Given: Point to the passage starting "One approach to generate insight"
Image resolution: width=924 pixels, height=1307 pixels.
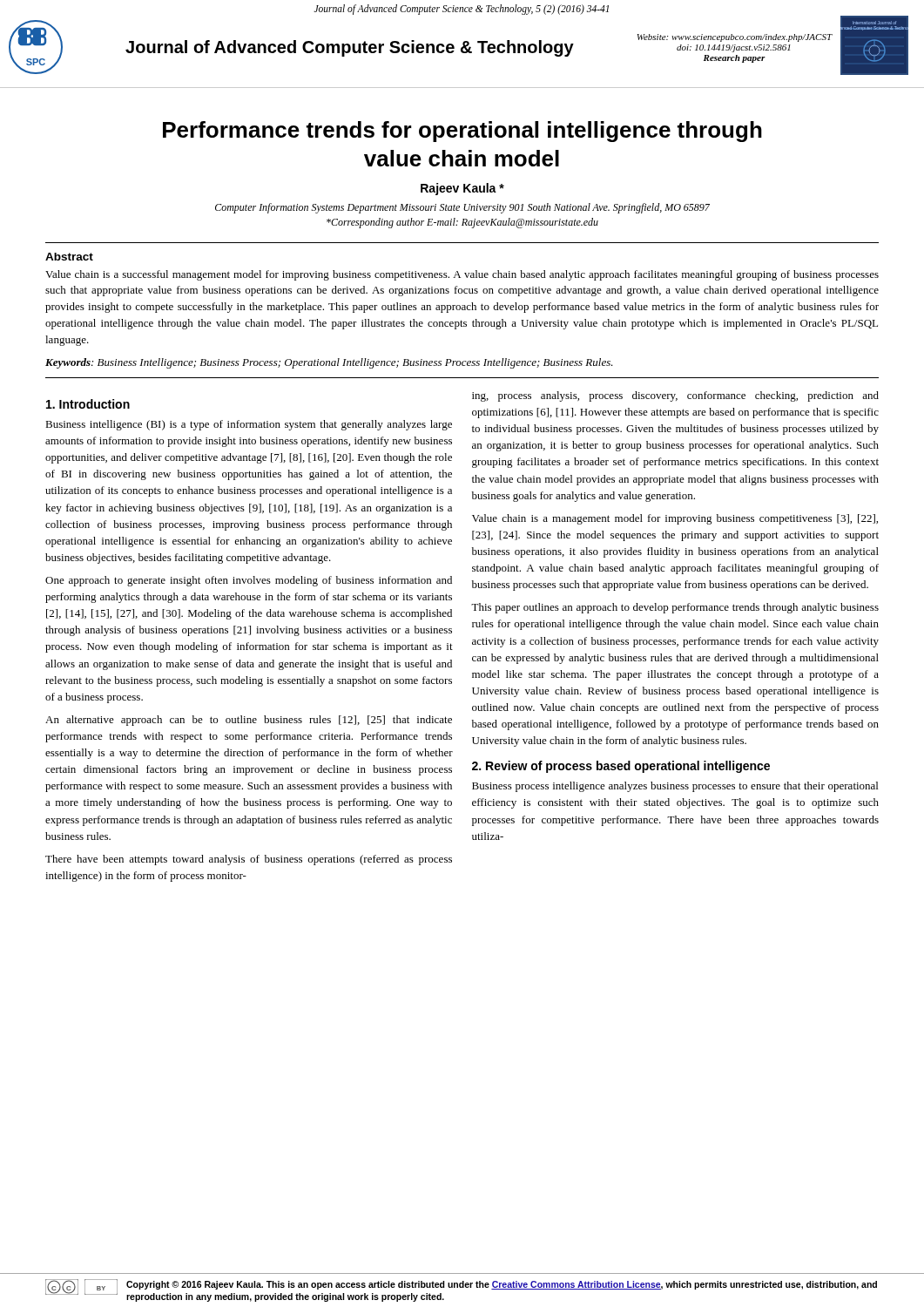Looking at the screenshot, I should point(249,638).
